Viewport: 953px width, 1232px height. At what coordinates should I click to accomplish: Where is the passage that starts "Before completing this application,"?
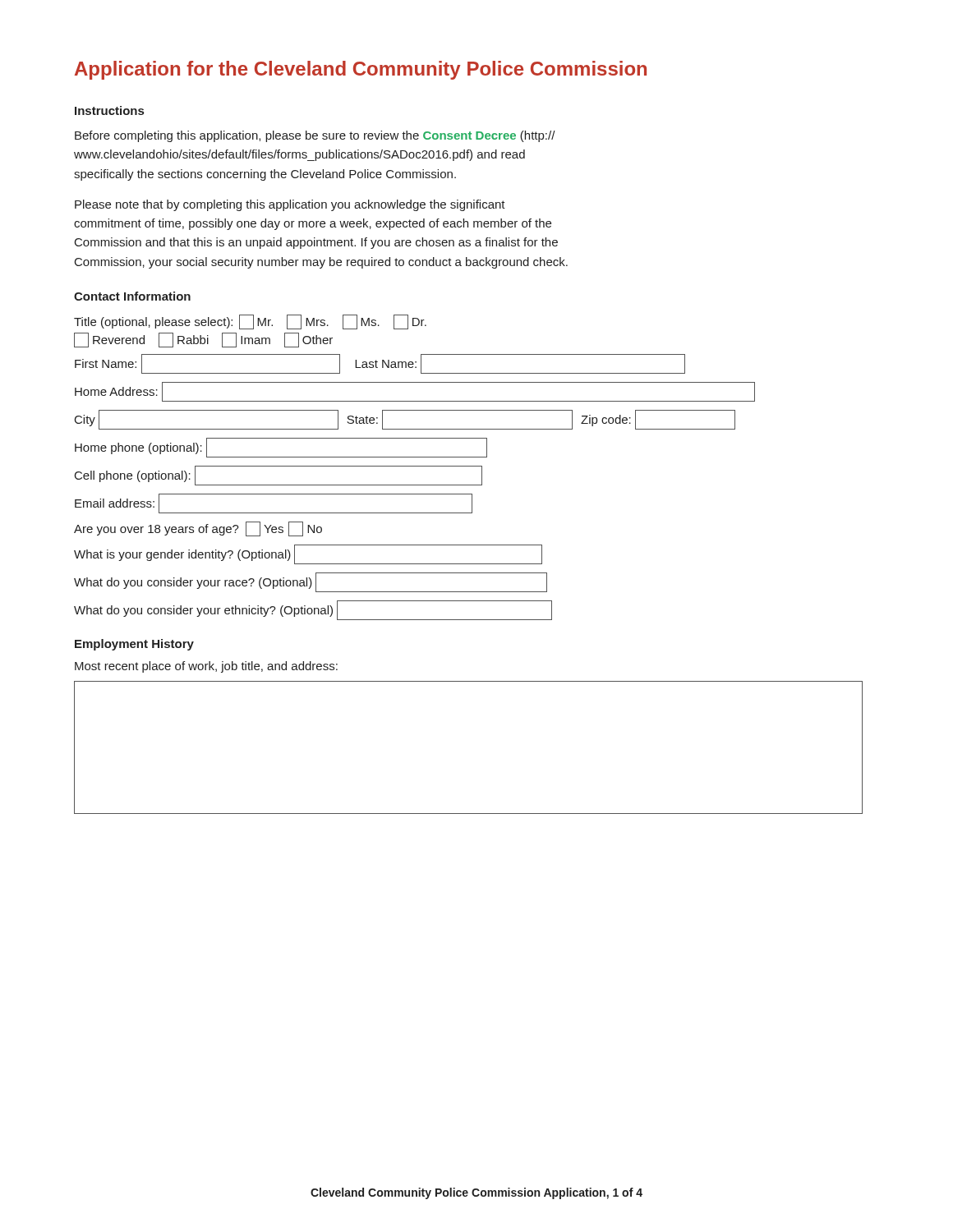coord(314,154)
